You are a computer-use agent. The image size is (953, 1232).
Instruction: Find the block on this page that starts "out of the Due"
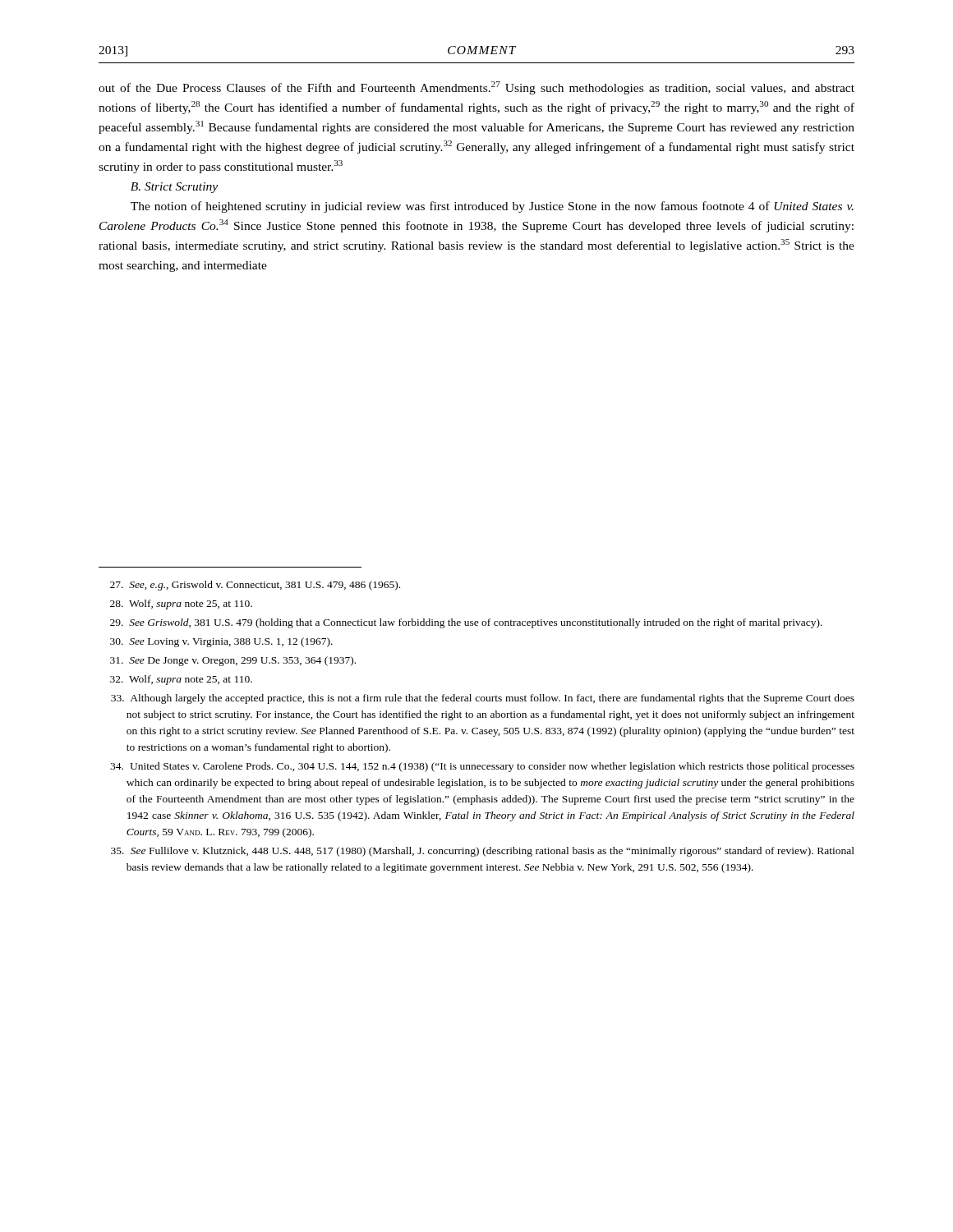tap(476, 127)
